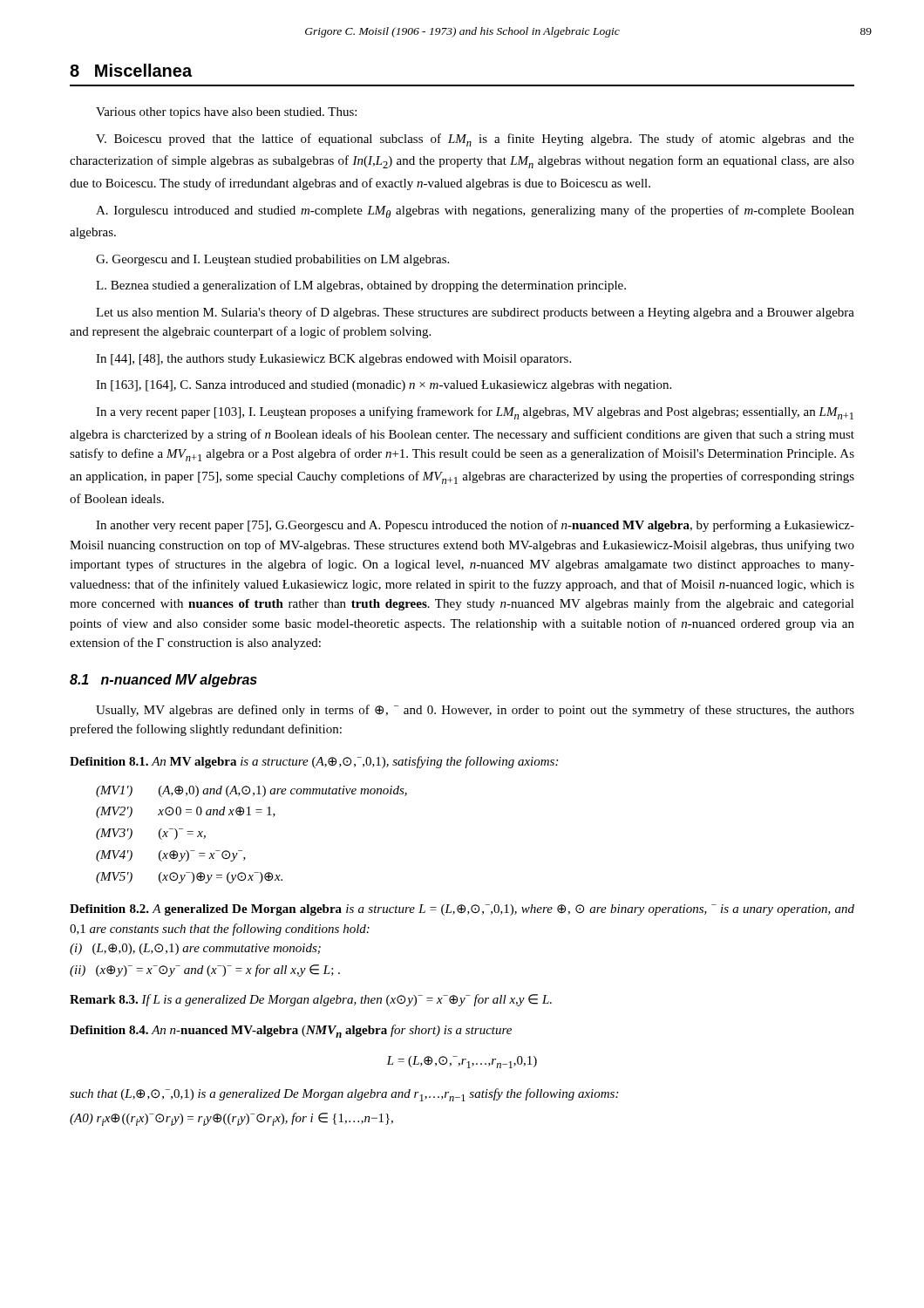Screen dimensions: 1308x924
Task: Select the text block that reads "In a very recent"
Action: coord(462,455)
